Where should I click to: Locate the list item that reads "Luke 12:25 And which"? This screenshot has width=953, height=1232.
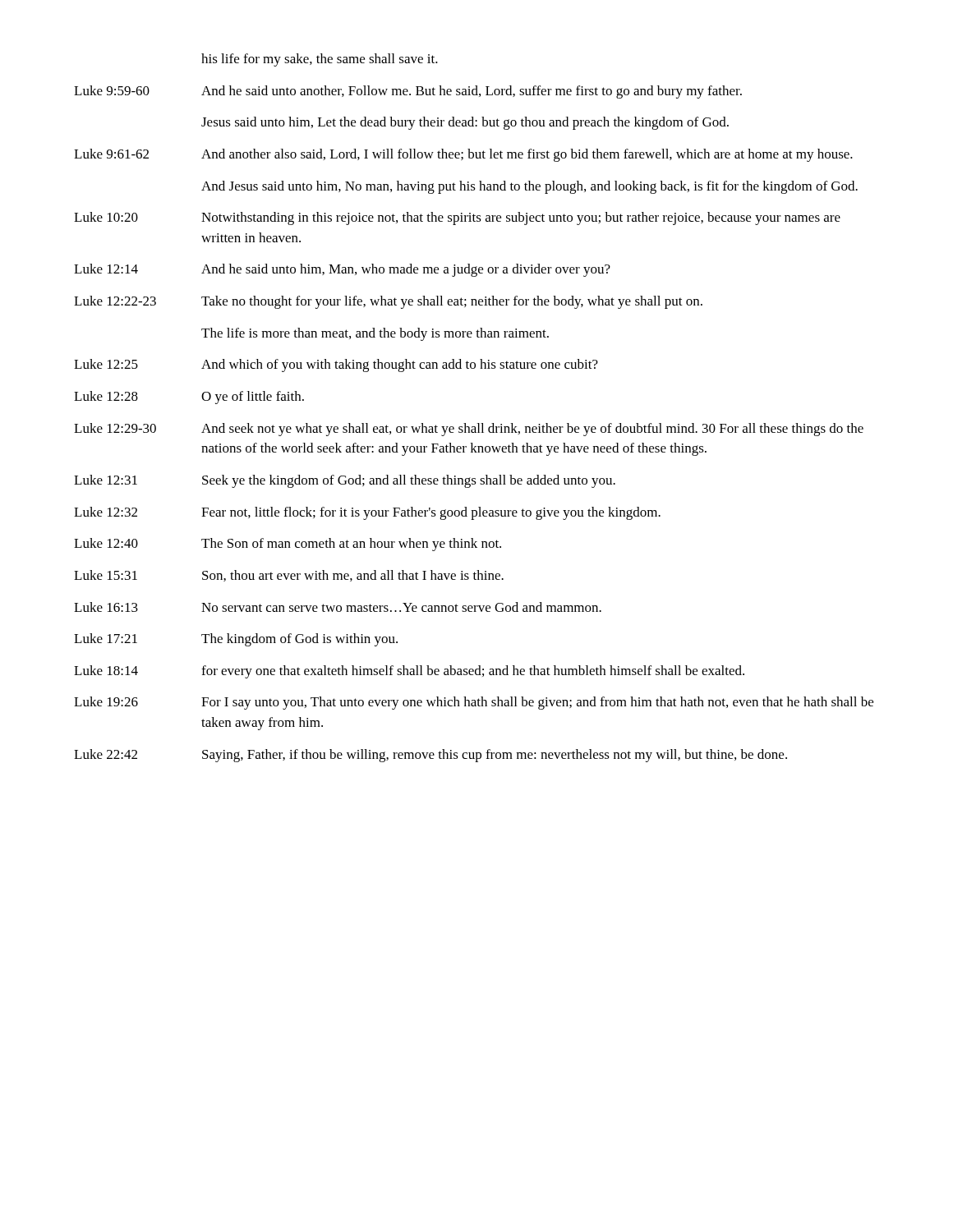coord(476,365)
